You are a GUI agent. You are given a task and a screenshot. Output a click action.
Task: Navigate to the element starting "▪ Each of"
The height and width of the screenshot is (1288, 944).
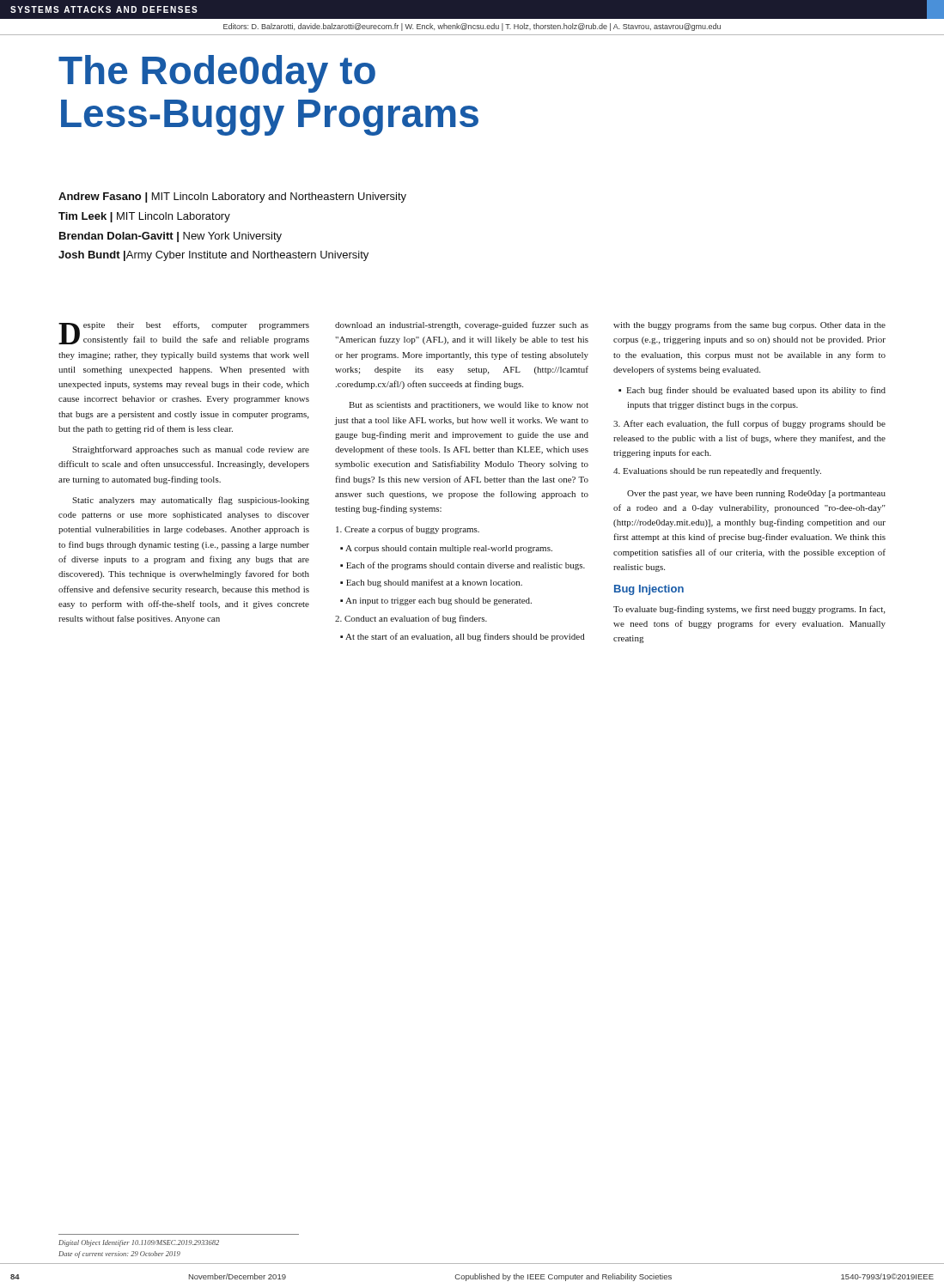pos(463,565)
